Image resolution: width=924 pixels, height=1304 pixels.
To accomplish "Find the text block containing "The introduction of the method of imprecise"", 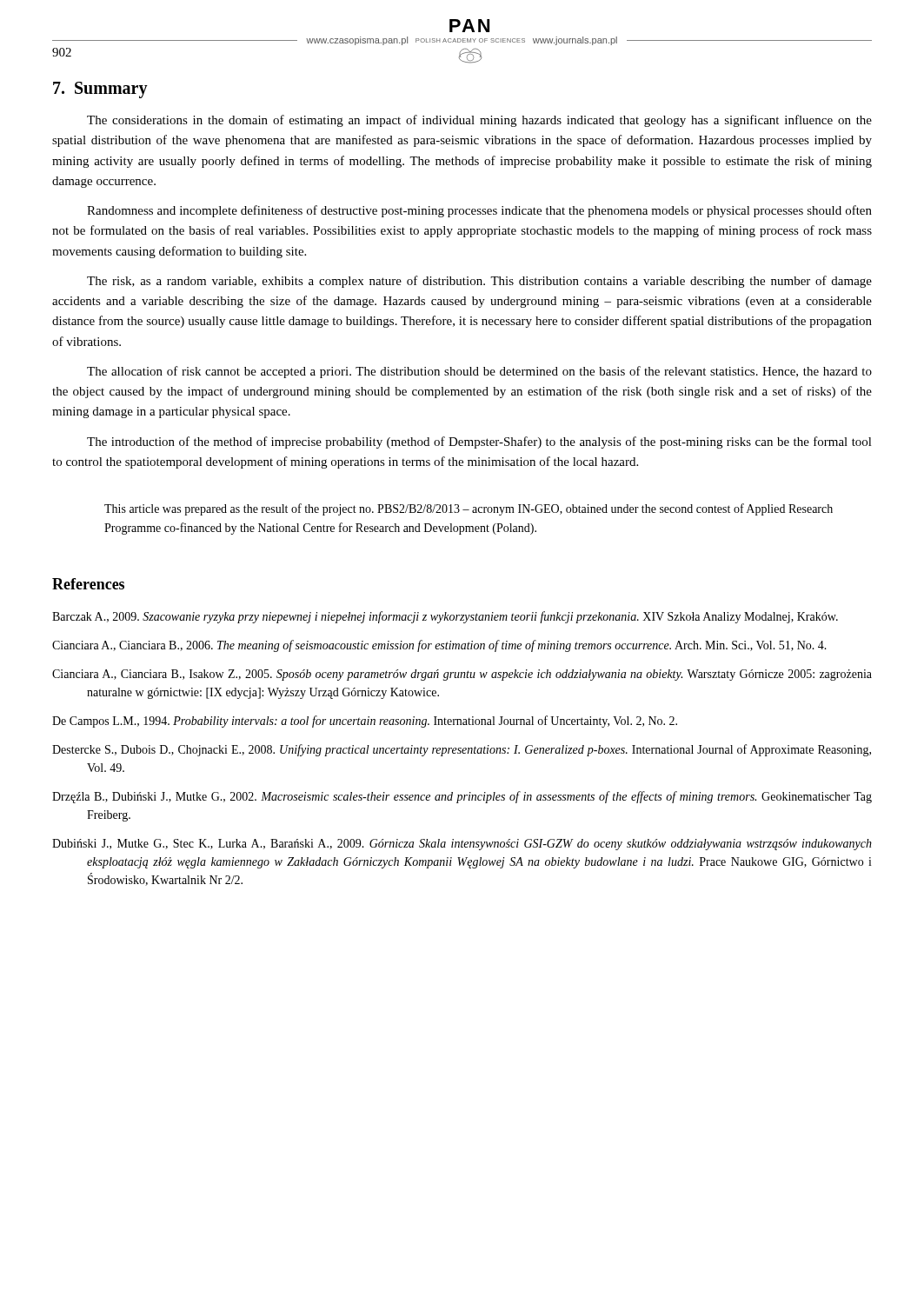I will (462, 451).
